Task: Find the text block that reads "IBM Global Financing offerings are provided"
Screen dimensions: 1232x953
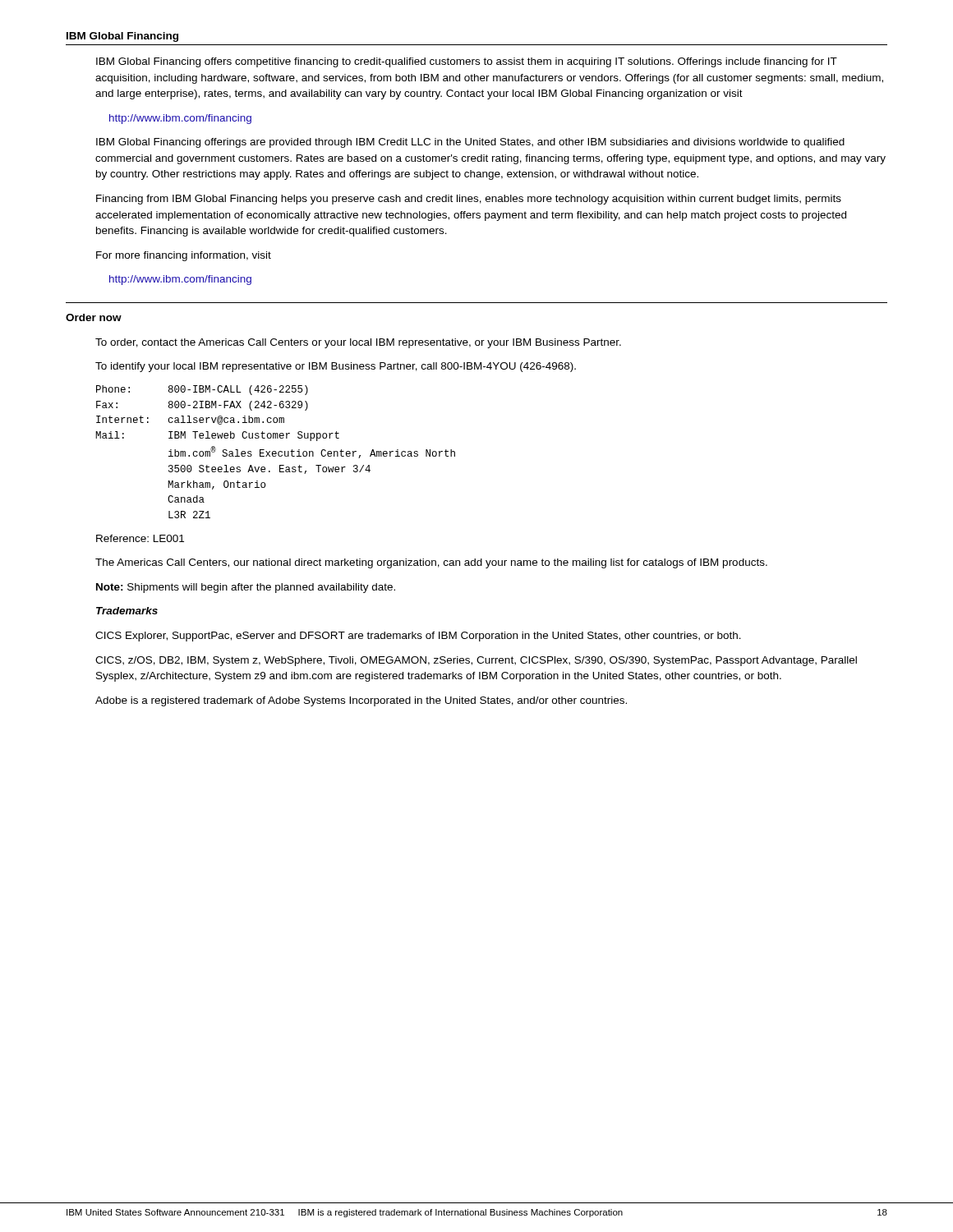Action: point(491,158)
